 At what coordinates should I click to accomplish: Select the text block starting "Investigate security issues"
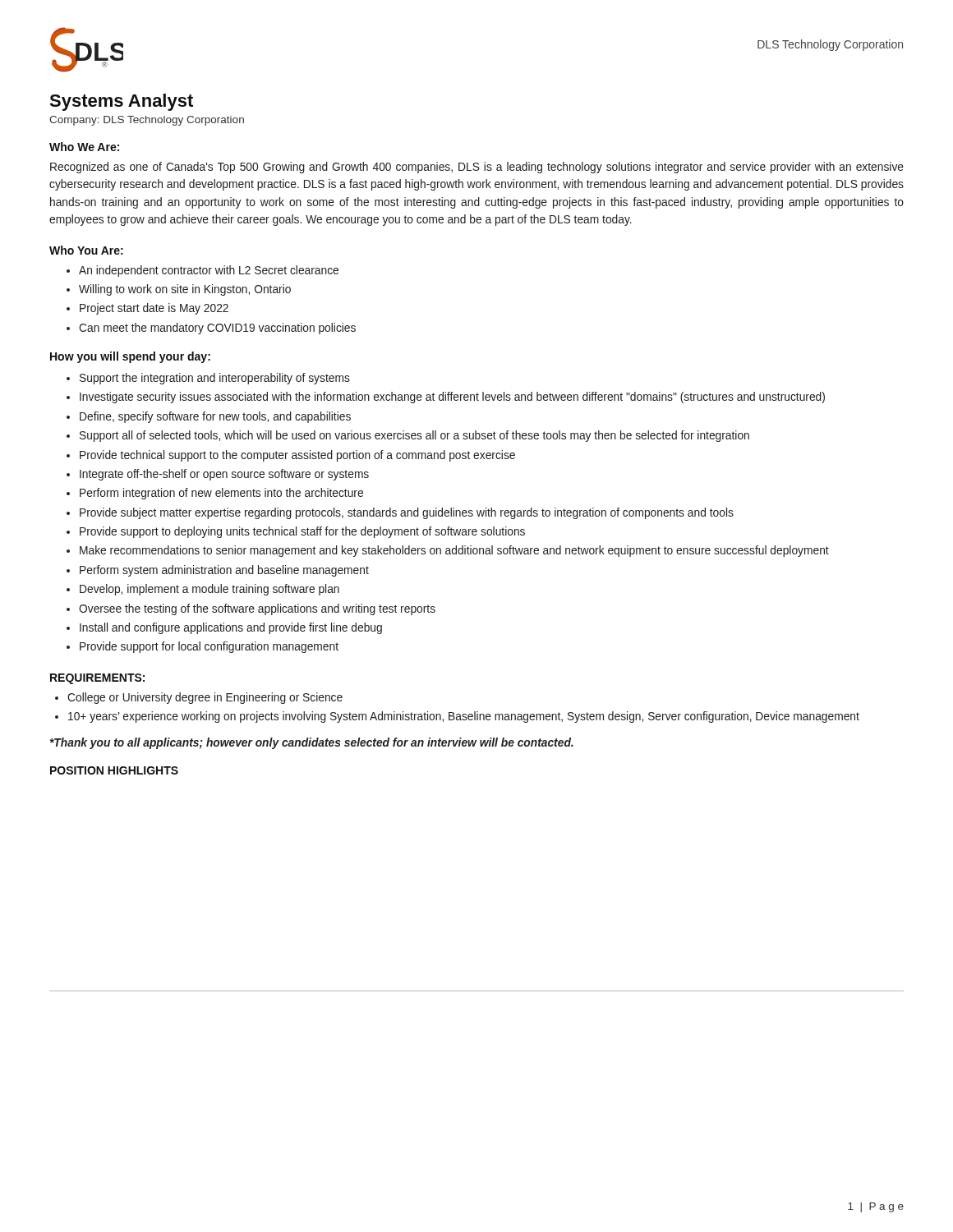pos(452,397)
